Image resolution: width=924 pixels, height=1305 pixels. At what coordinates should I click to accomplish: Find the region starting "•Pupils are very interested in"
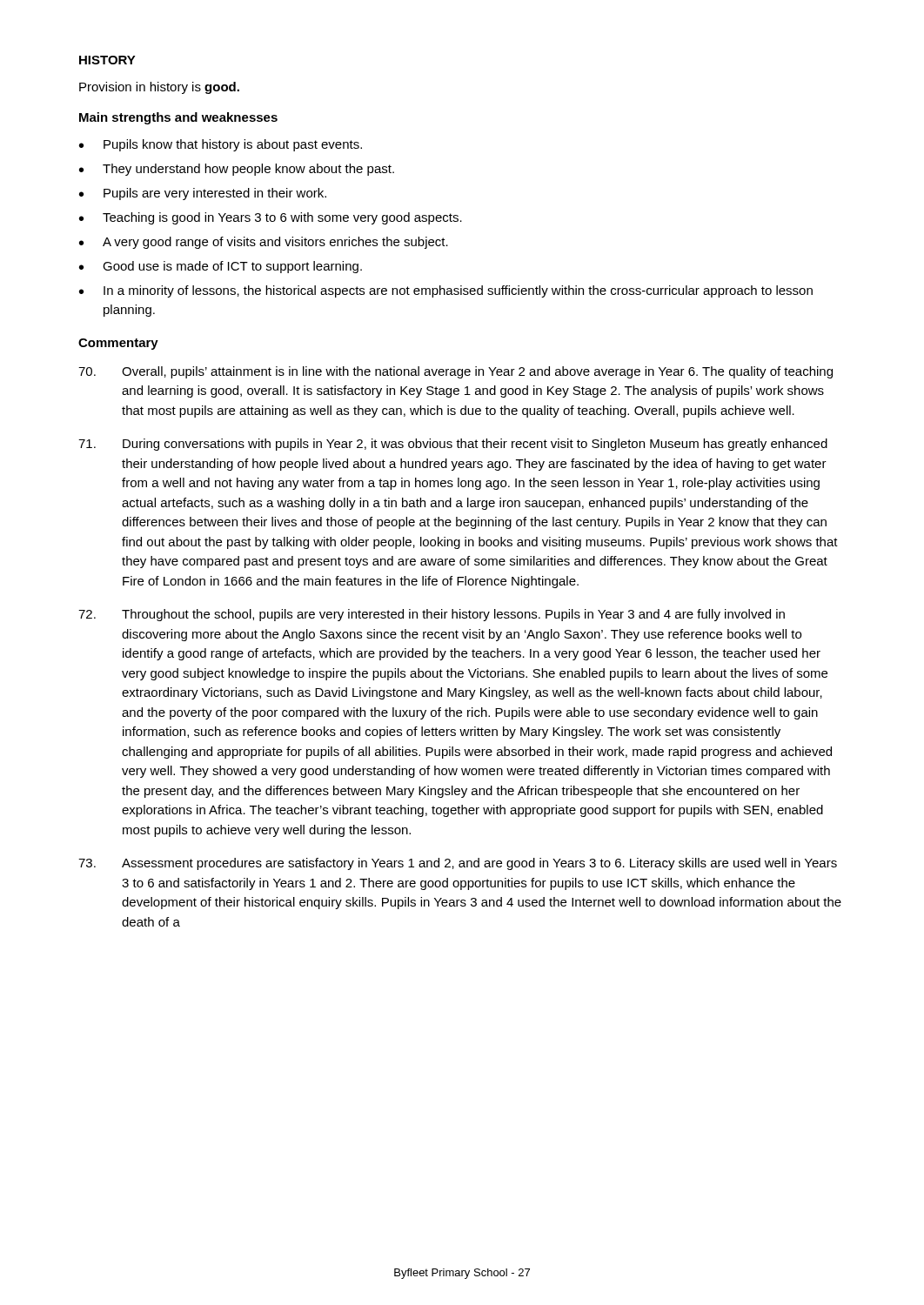pyautogui.click(x=203, y=194)
